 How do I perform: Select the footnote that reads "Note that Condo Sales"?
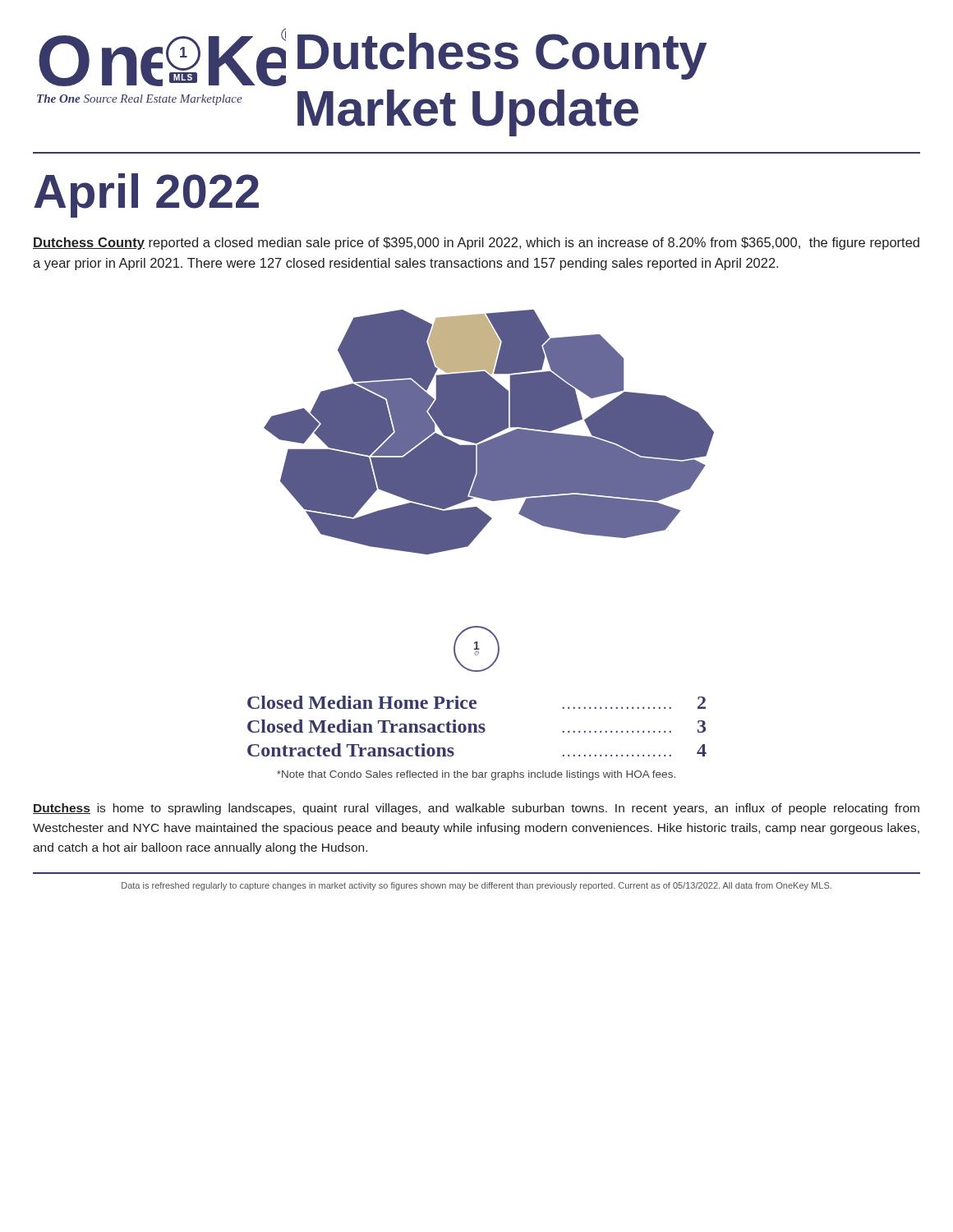[476, 774]
